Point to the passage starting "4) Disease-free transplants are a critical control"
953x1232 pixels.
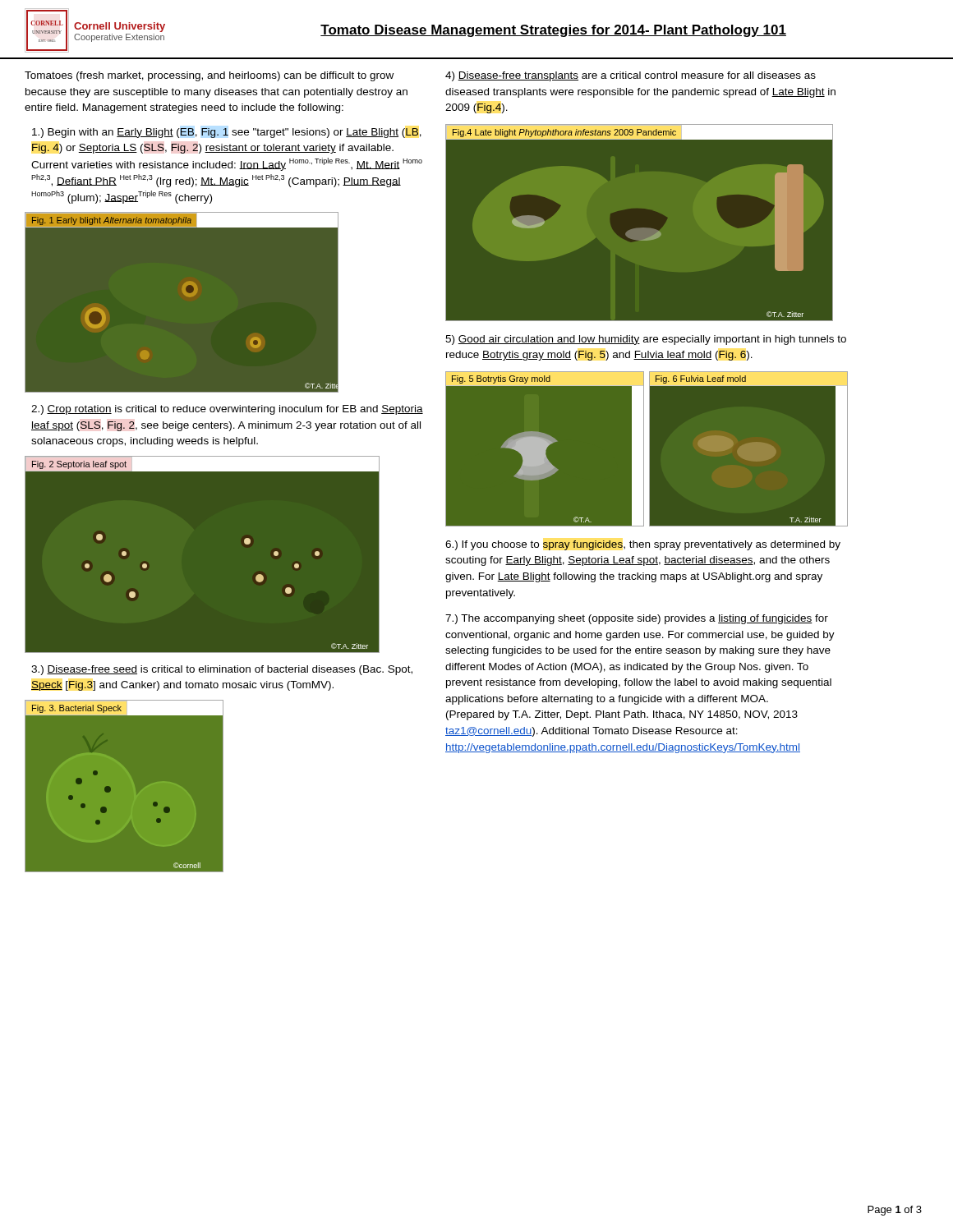641,91
